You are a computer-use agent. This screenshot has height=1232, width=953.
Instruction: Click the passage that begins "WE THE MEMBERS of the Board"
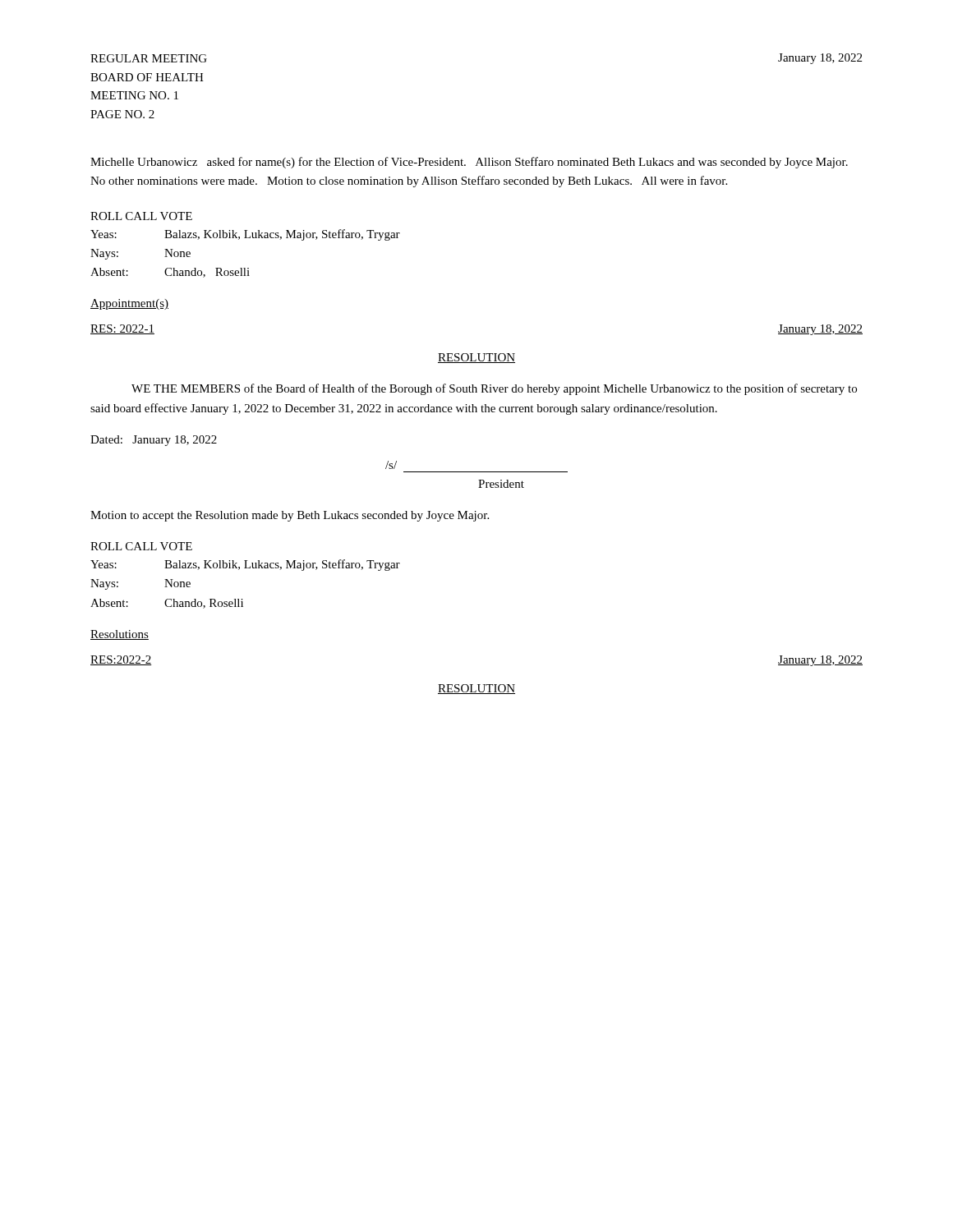(x=474, y=398)
